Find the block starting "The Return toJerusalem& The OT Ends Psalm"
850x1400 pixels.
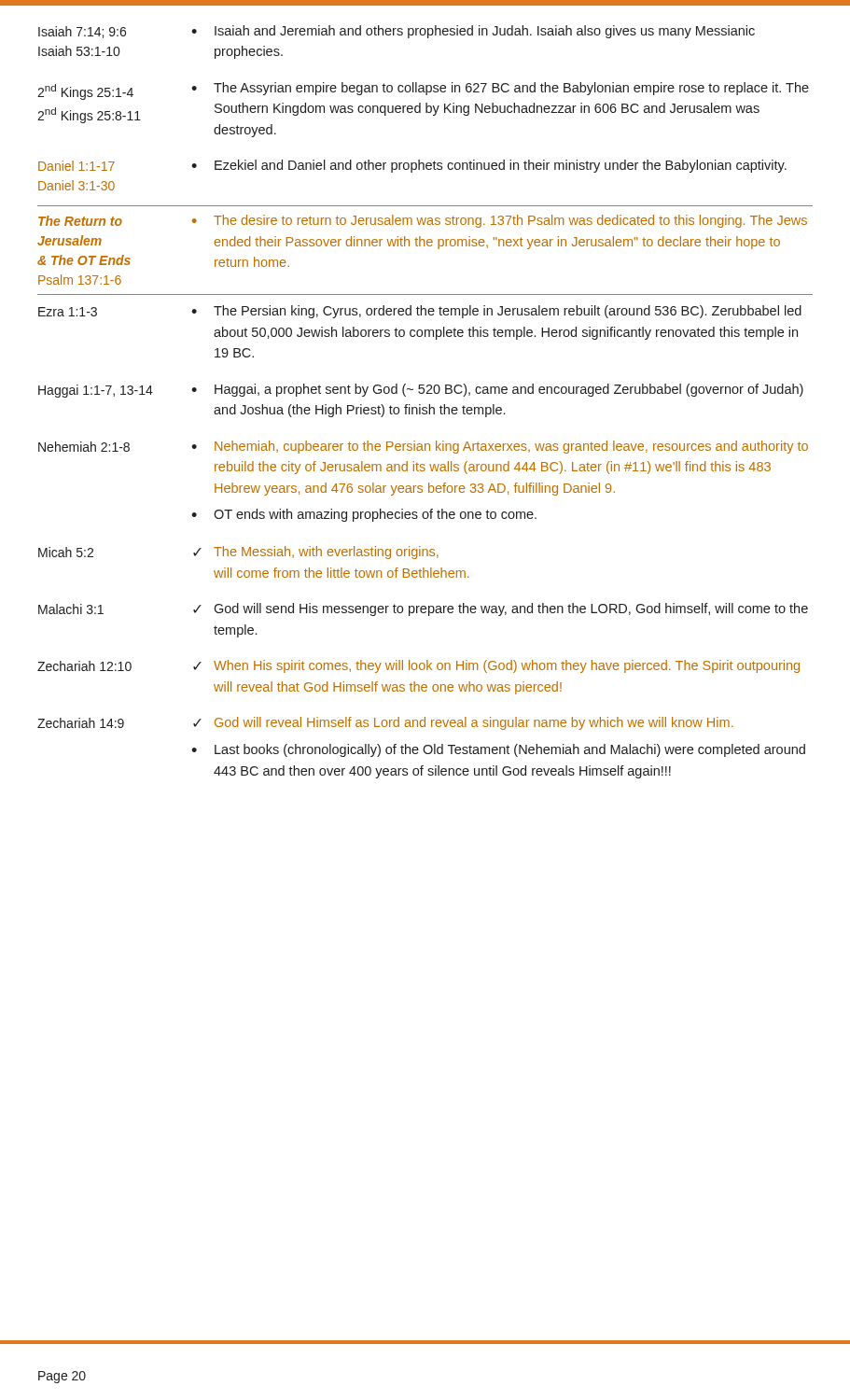pos(425,250)
